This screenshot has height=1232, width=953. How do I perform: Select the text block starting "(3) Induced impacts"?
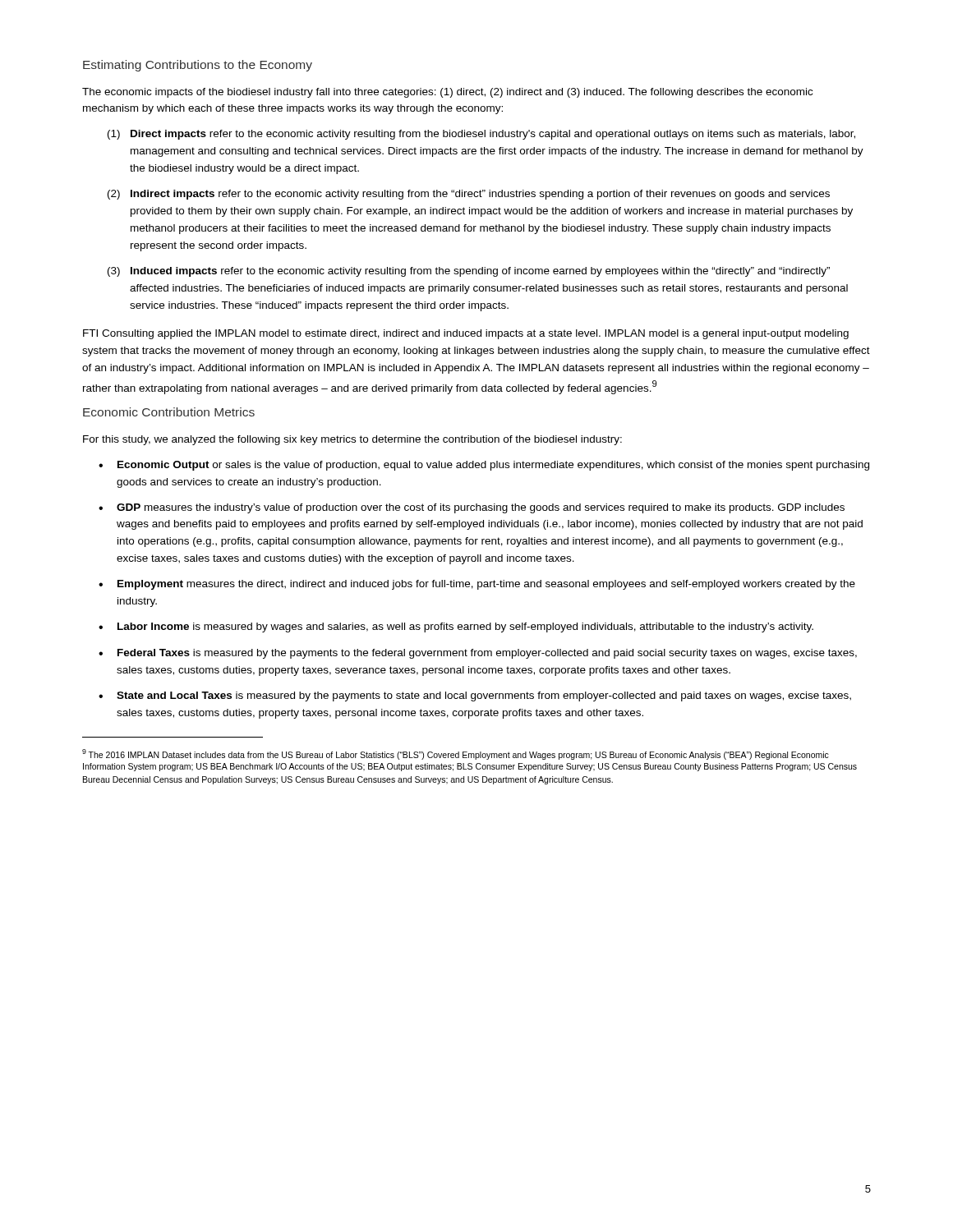(x=489, y=288)
